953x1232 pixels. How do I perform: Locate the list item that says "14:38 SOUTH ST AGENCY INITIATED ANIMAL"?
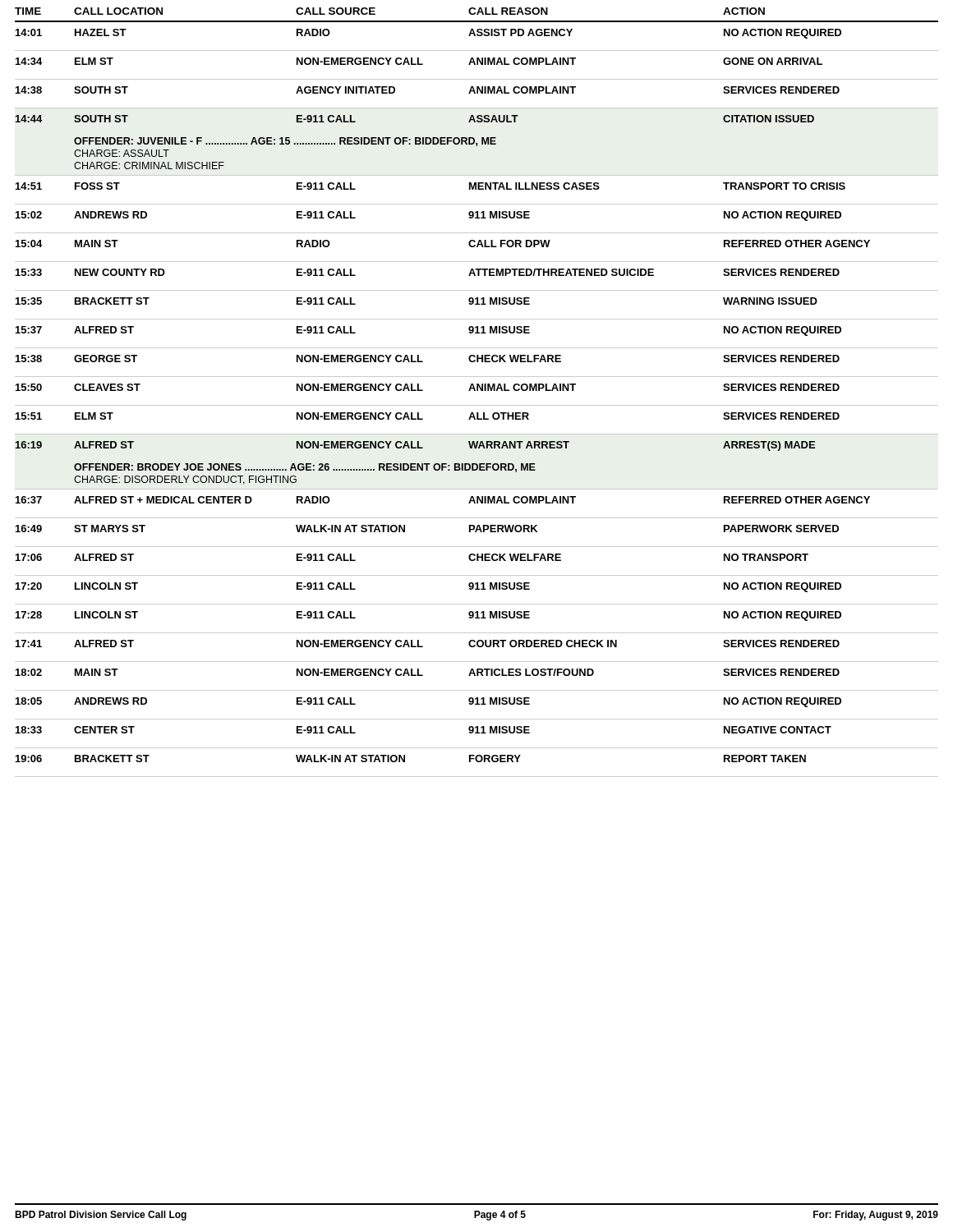[476, 90]
